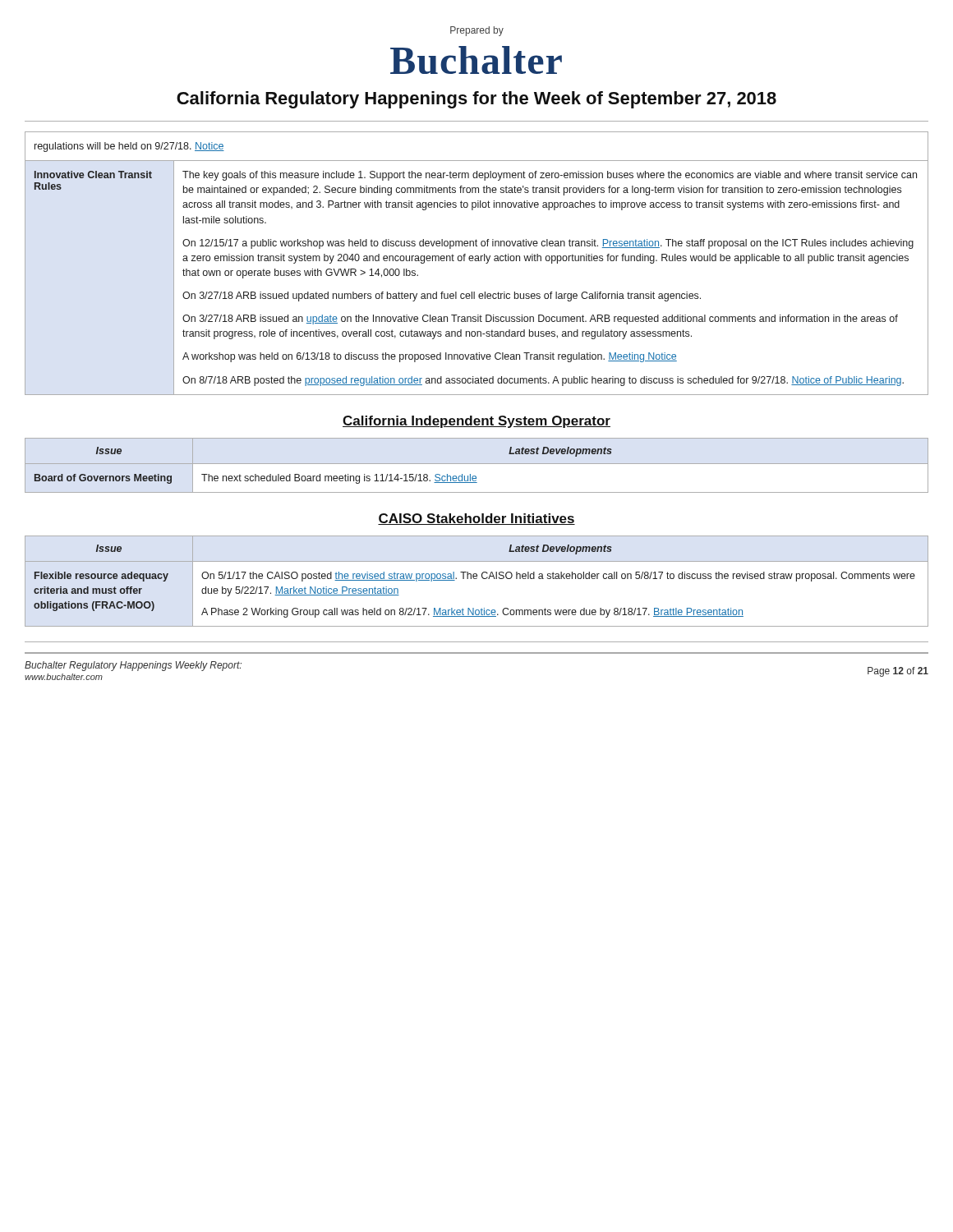Click where it says "California Independent System Operator"
This screenshot has height=1232, width=953.
click(x=476, y=421)
